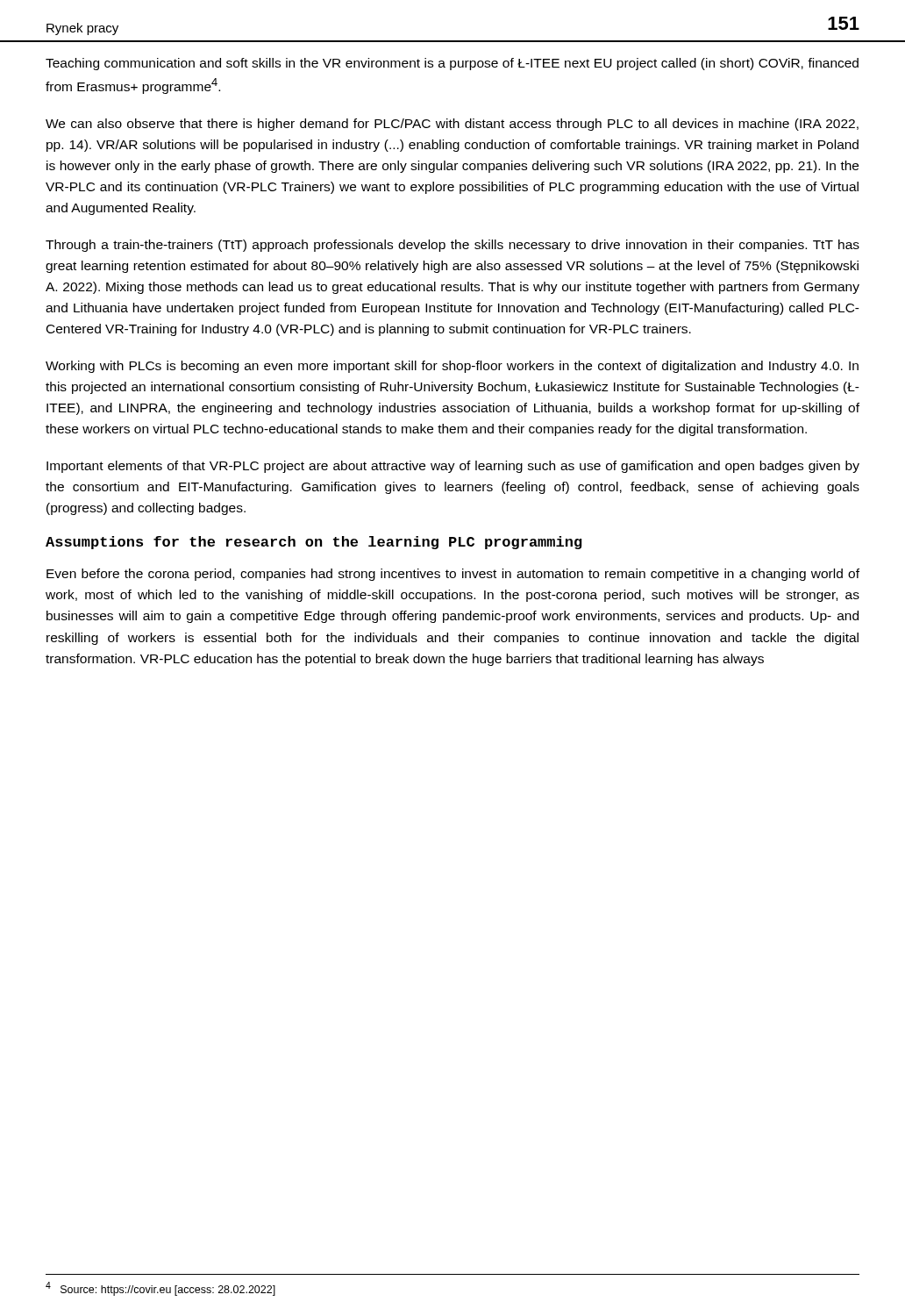Find the section header on this page that starts "Assumptions for the research on"
The image size is (905, 1316).
[x=314, y=543]
